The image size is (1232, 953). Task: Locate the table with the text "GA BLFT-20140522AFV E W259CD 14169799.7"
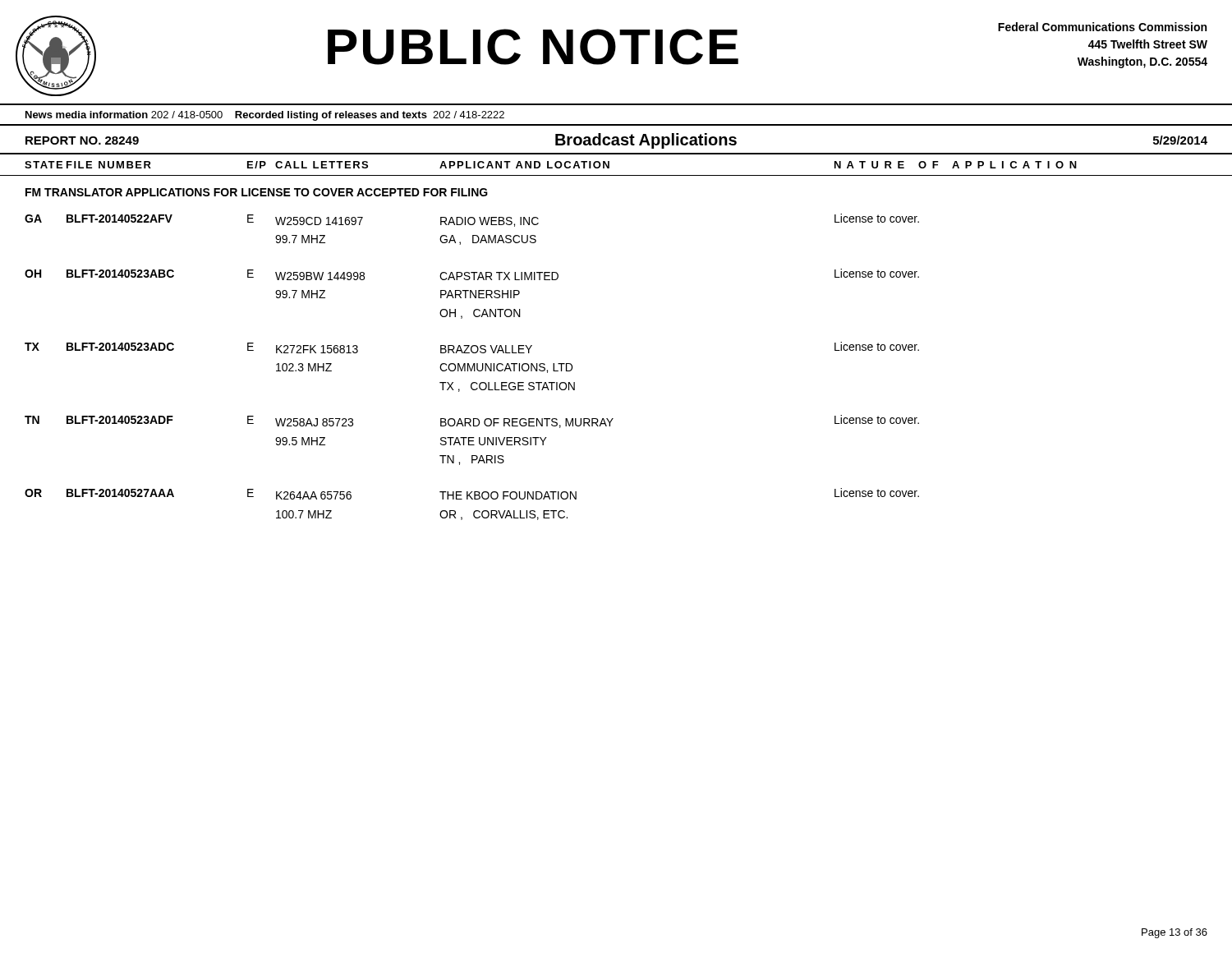tap(616, 230)
